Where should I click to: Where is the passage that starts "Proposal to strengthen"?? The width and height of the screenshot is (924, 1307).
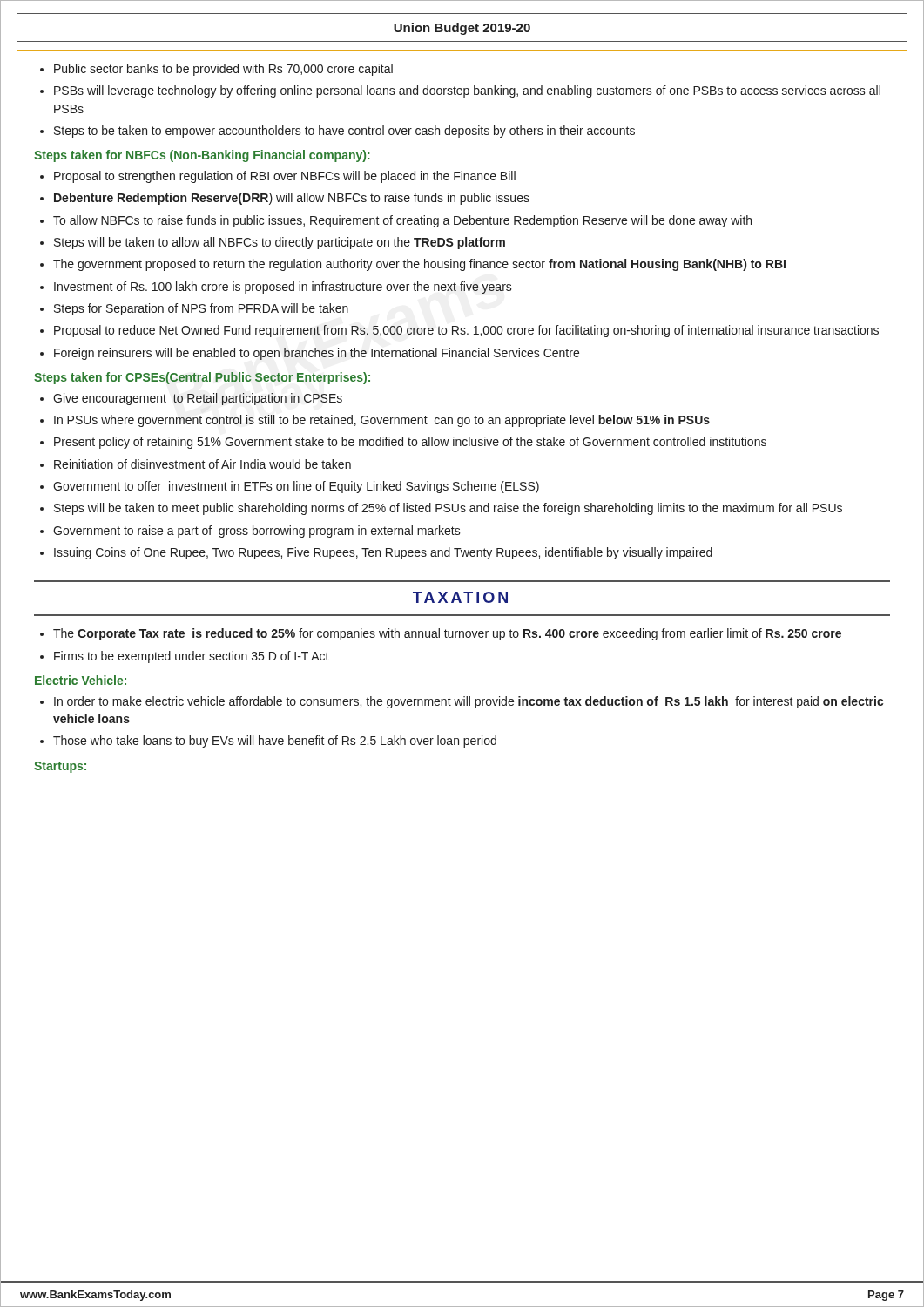point(285,176)
